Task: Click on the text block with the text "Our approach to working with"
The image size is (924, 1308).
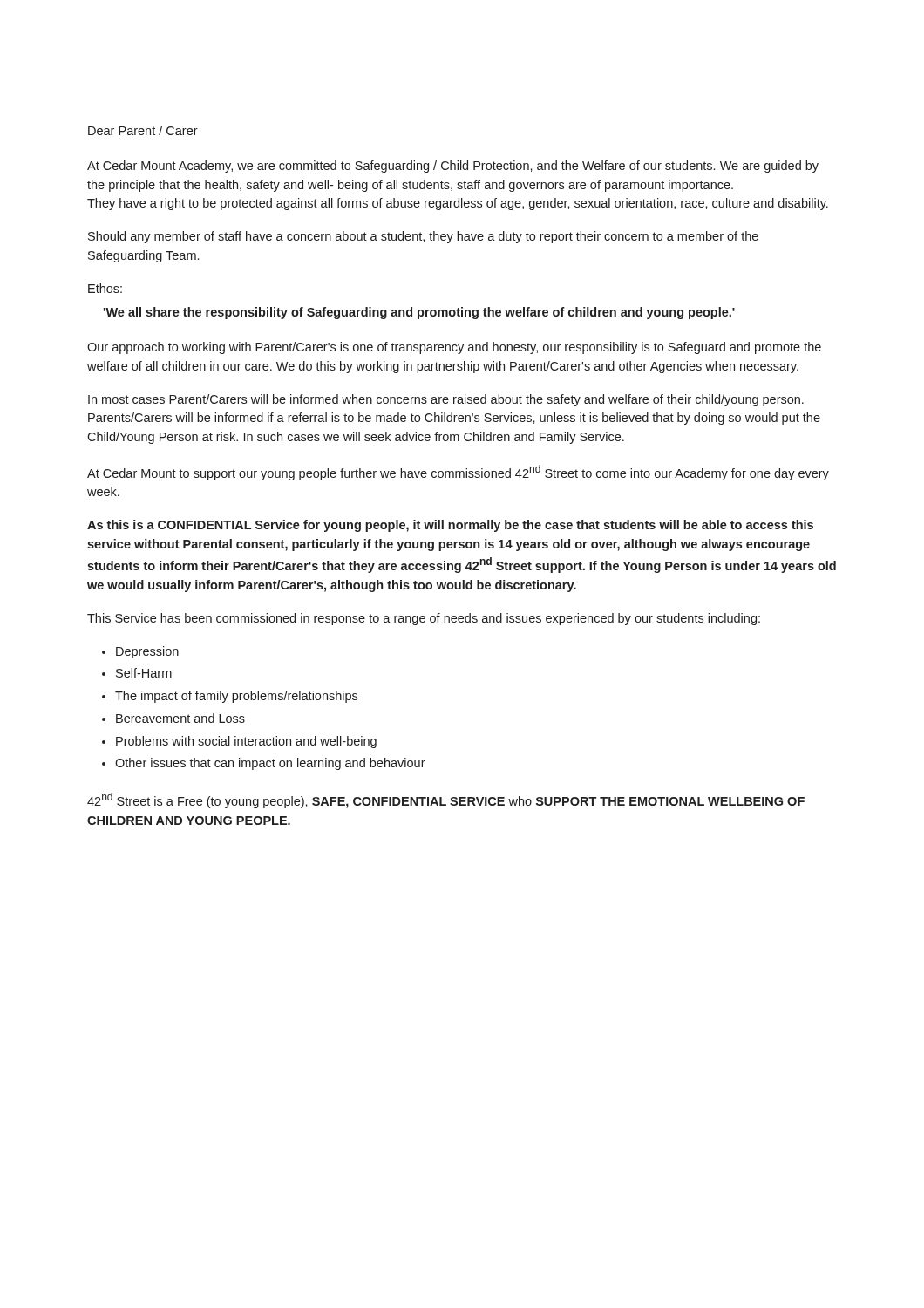Action: point(462,357)
